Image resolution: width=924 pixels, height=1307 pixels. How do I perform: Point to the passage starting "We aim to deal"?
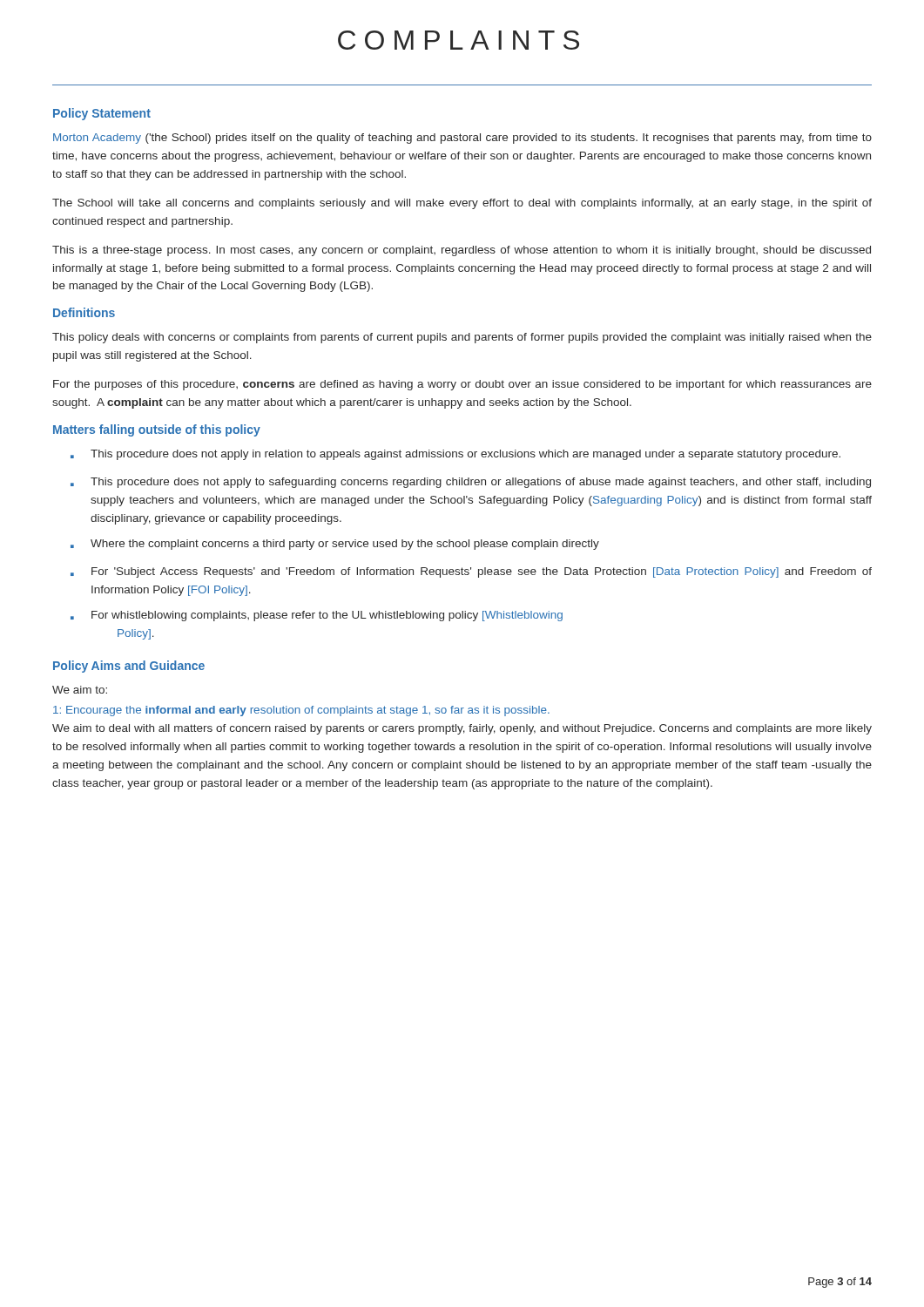coord(462,755)
